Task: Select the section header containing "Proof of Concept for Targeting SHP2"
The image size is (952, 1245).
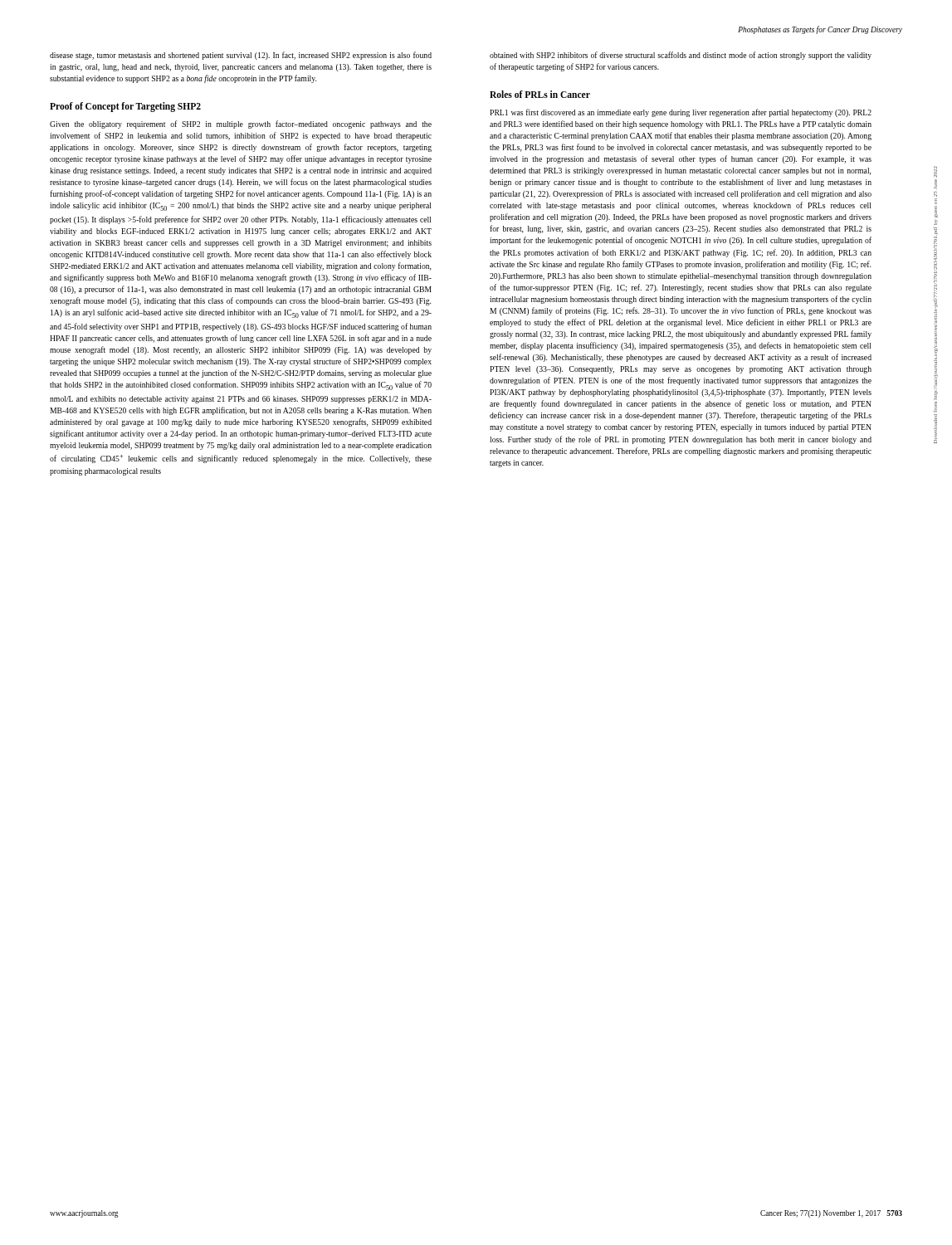Action: [x=125, y=106]
